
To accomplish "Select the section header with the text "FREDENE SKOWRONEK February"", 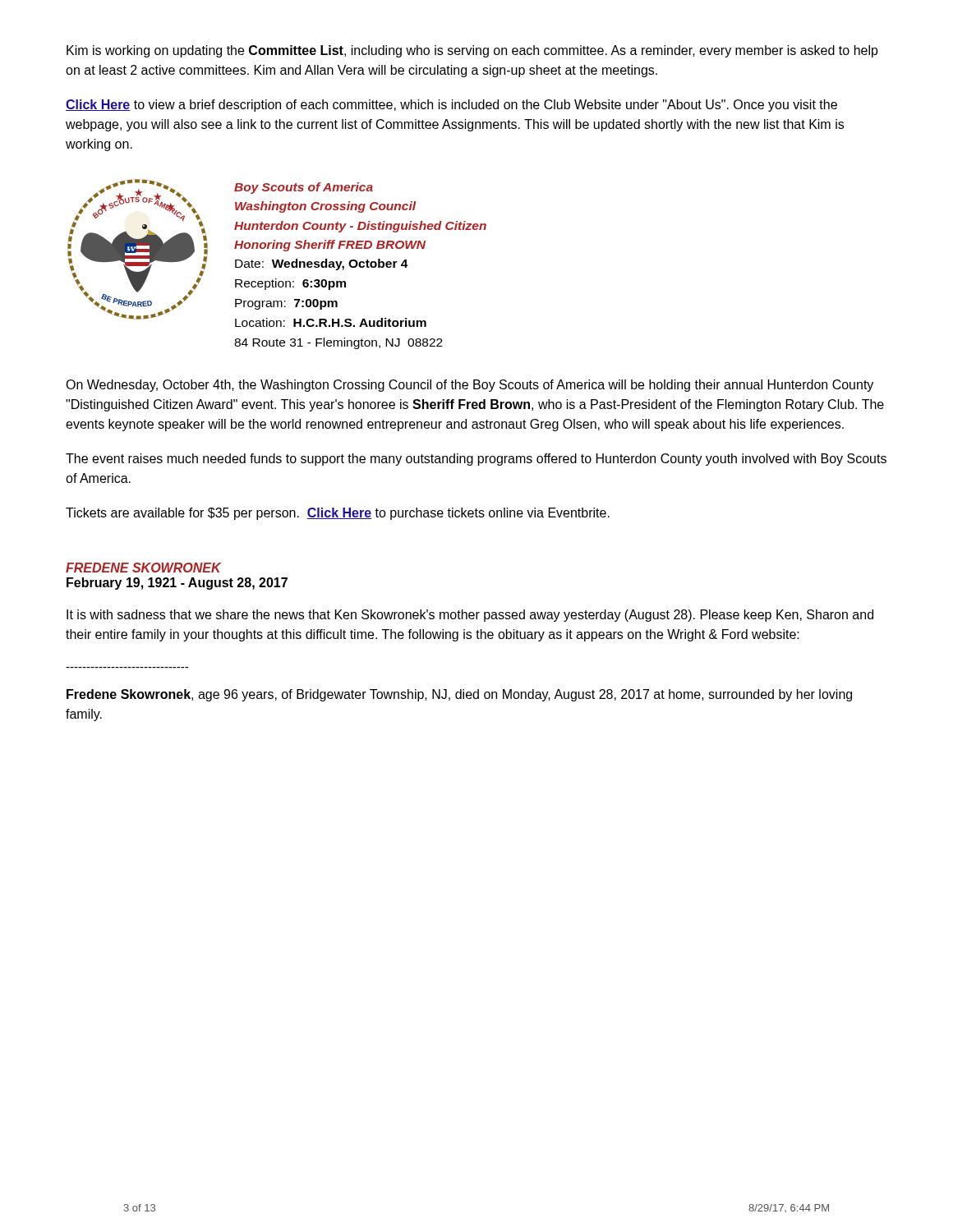I will (x=177, y=576).
